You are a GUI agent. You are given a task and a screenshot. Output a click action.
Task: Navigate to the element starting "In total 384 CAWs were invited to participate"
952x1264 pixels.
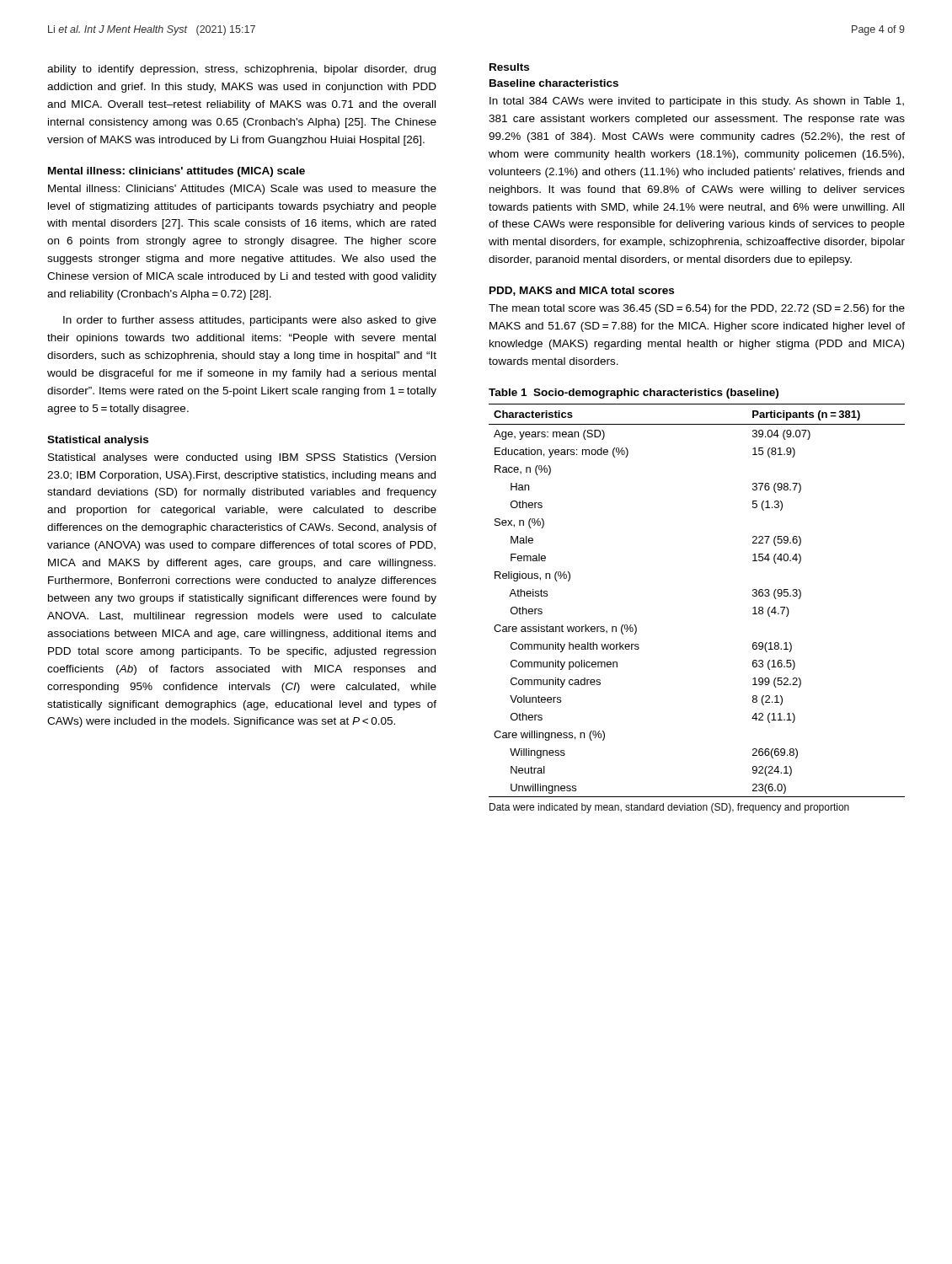pyautogui.click(x=697, y=180)
